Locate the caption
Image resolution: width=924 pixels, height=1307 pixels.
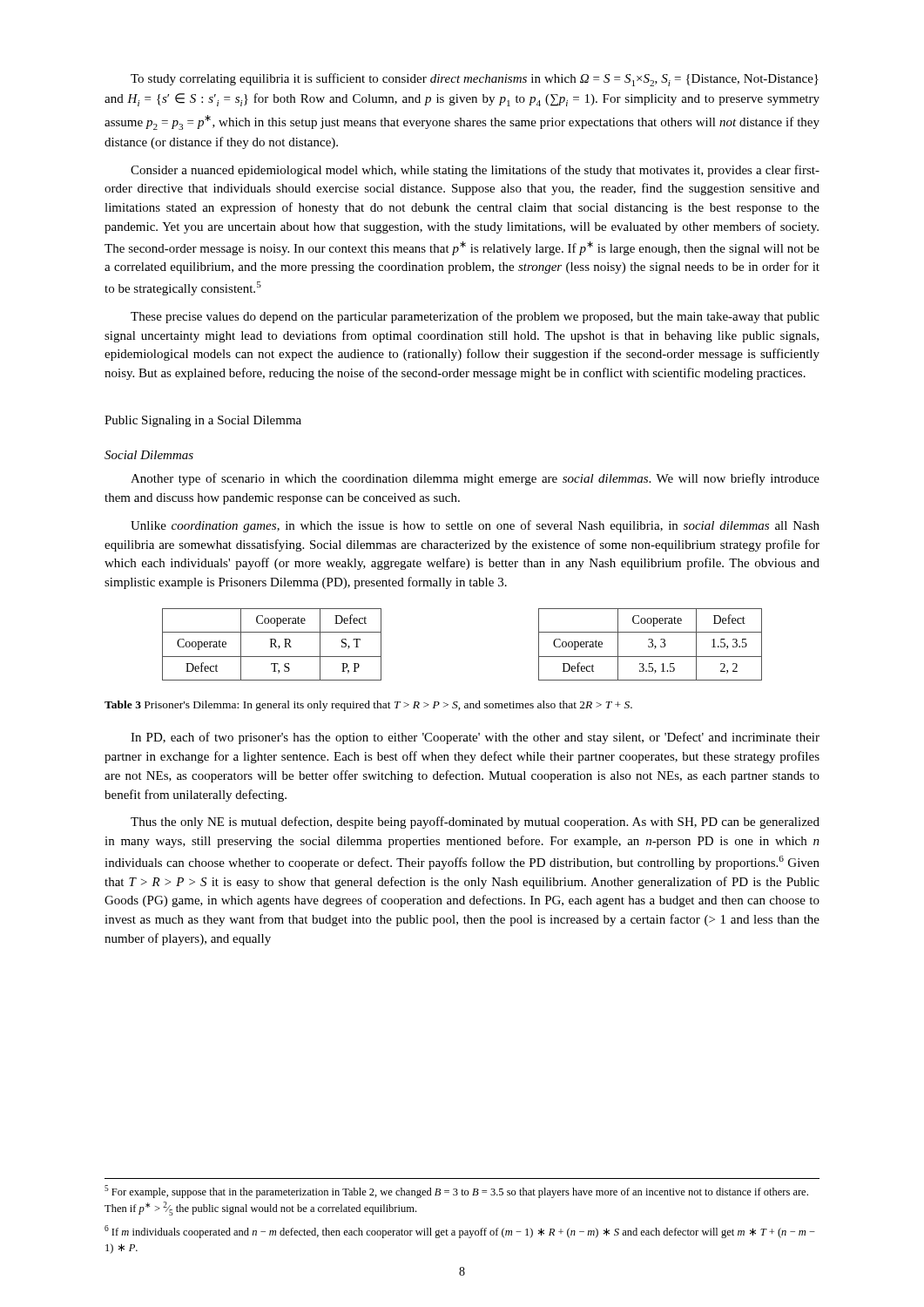click(369, 704)
